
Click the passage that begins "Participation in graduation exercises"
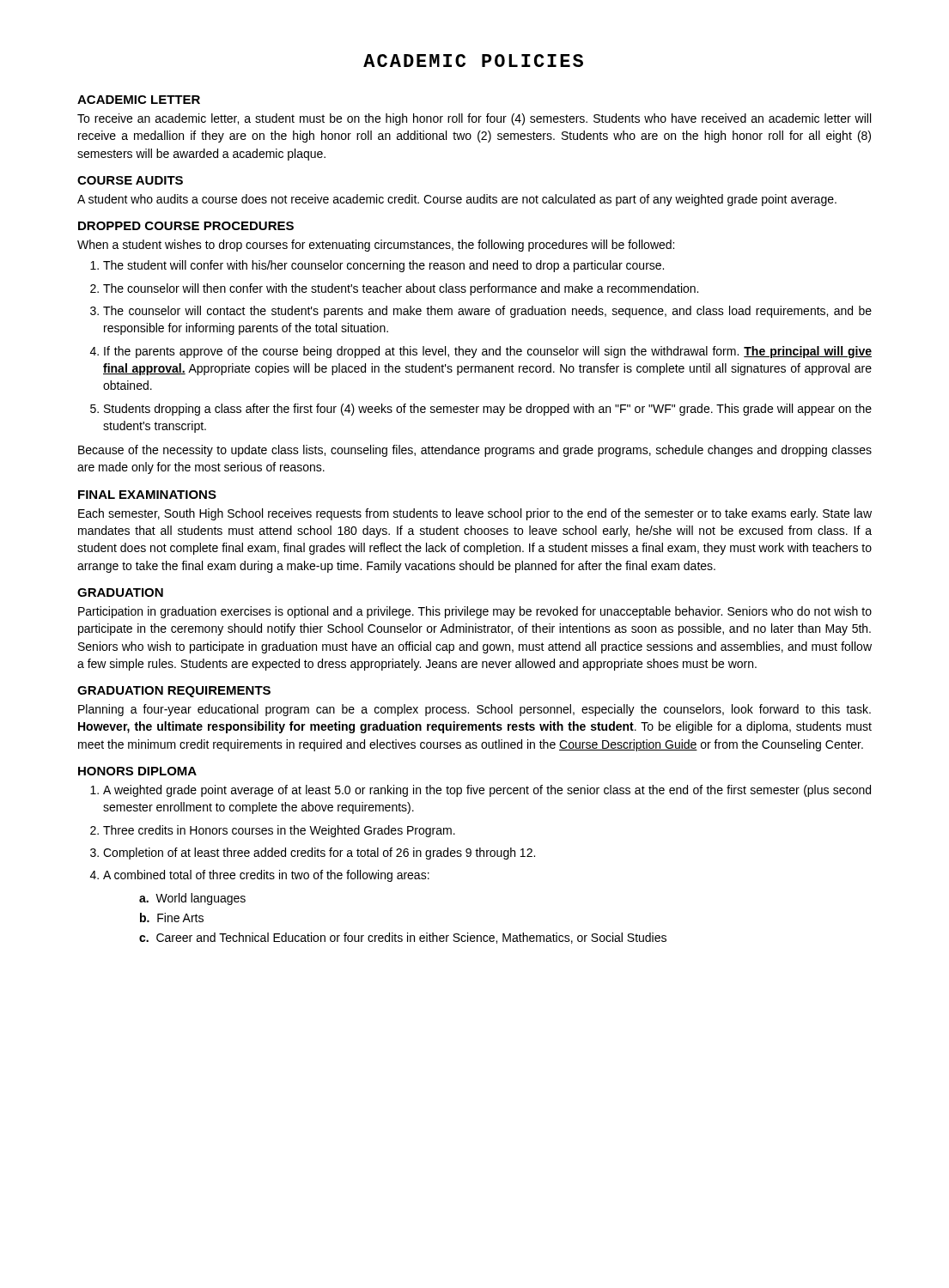[474, 638]
